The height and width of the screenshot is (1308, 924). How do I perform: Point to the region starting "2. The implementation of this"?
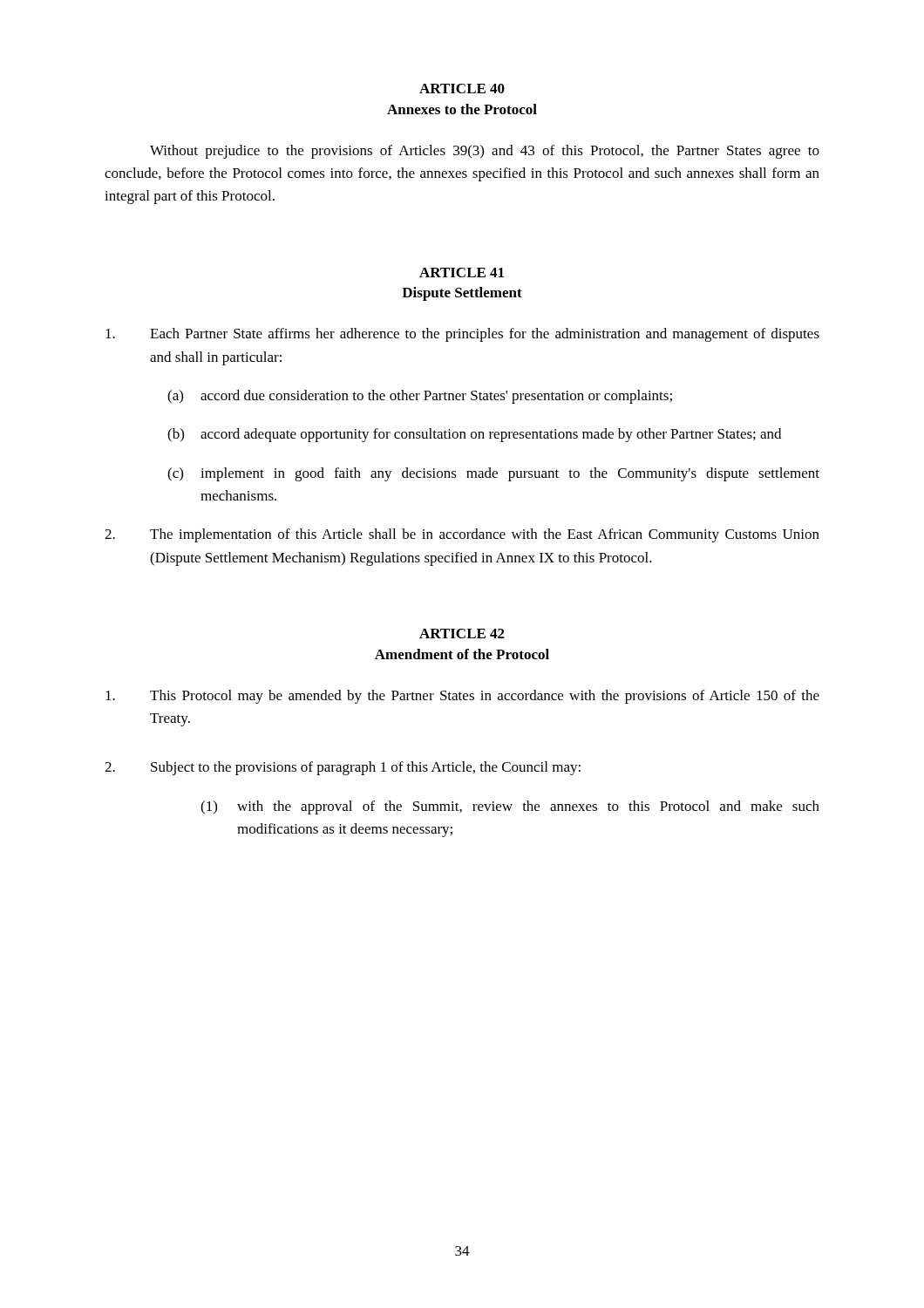pyautogui.click(x=462, y=546)
